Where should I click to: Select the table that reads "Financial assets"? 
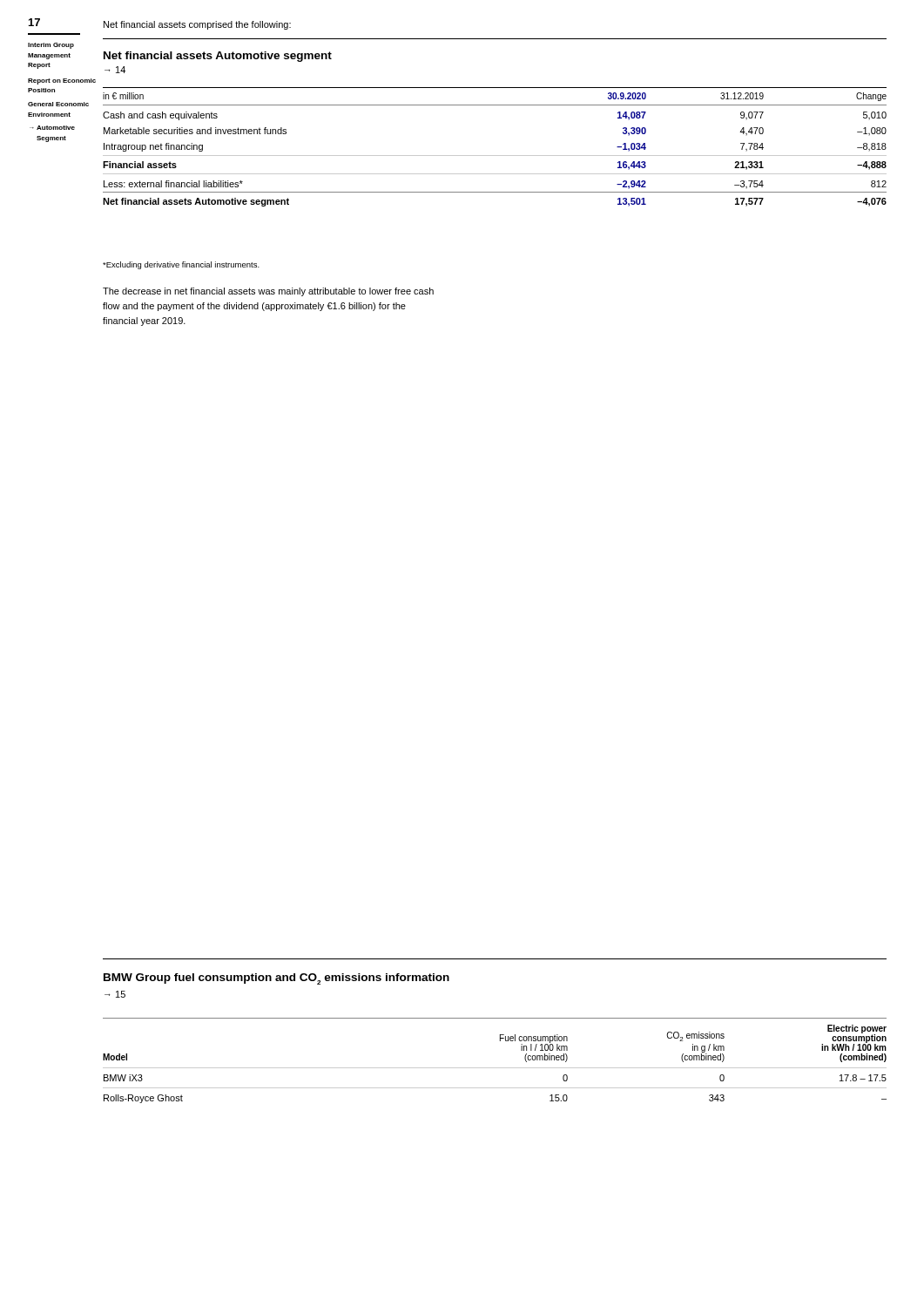[495, 149]
